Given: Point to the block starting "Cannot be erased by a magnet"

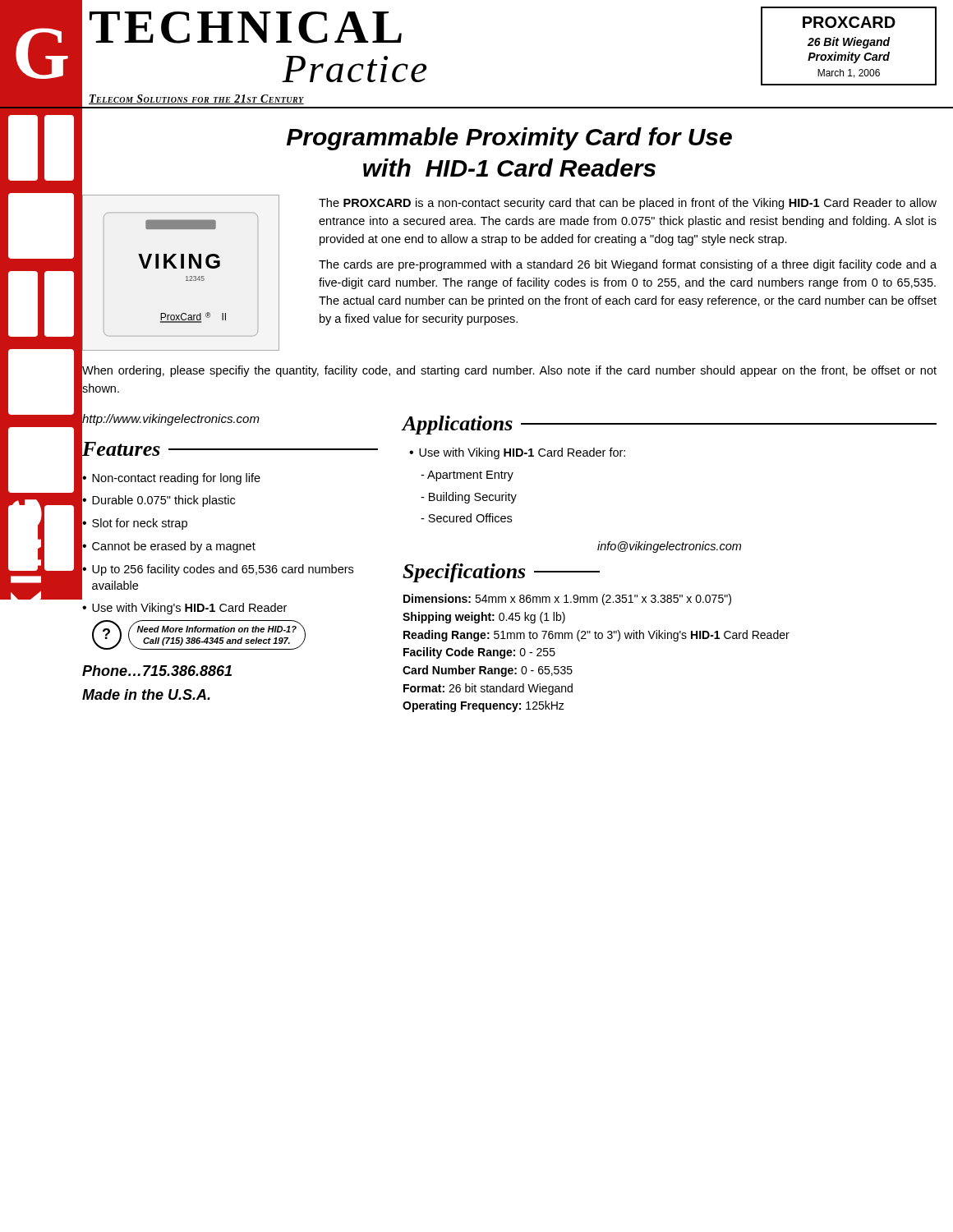Looking at the screenshot, I should pyautogui.click(x=173, y=546).
